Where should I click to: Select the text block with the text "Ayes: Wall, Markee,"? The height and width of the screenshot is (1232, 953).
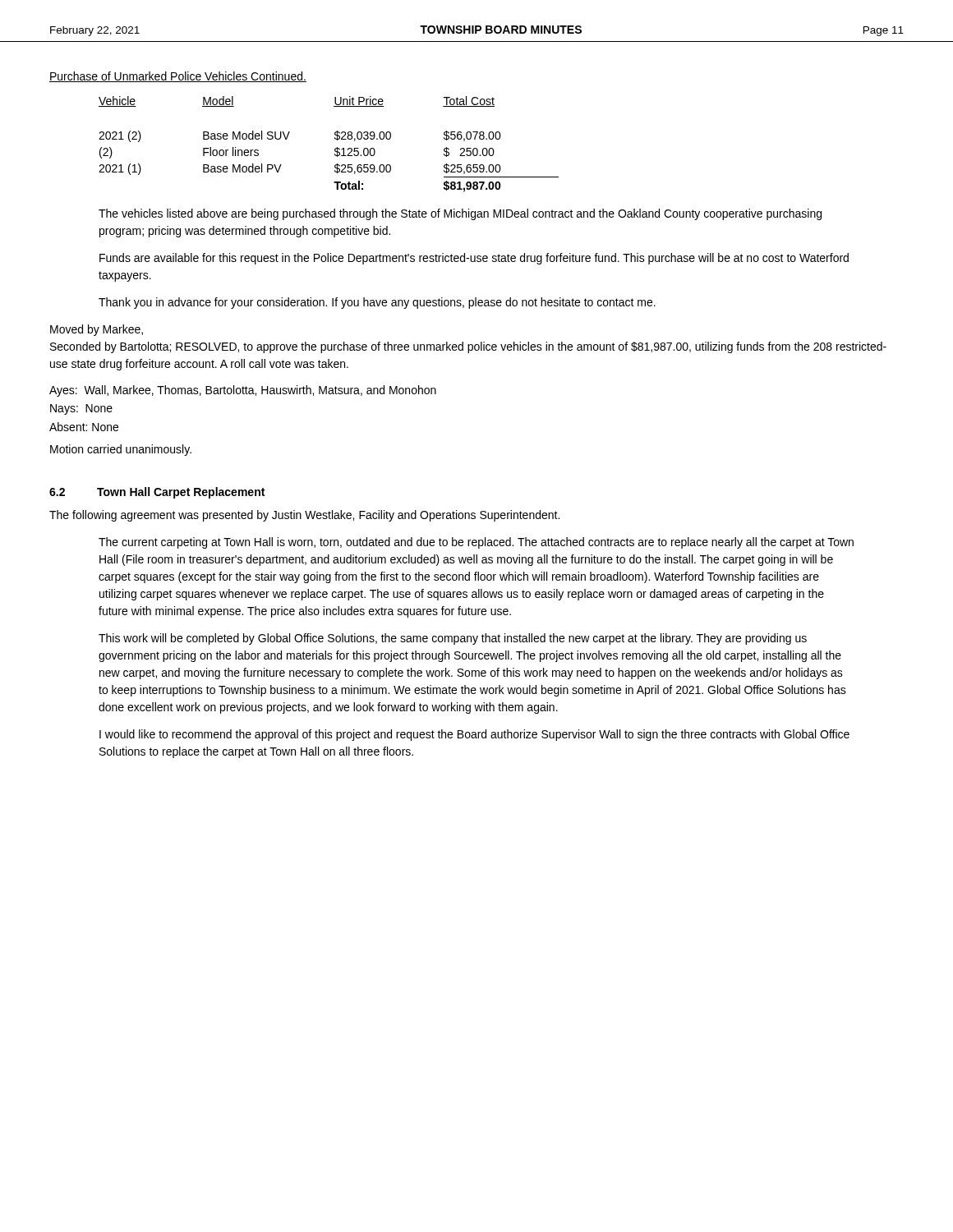243,391
